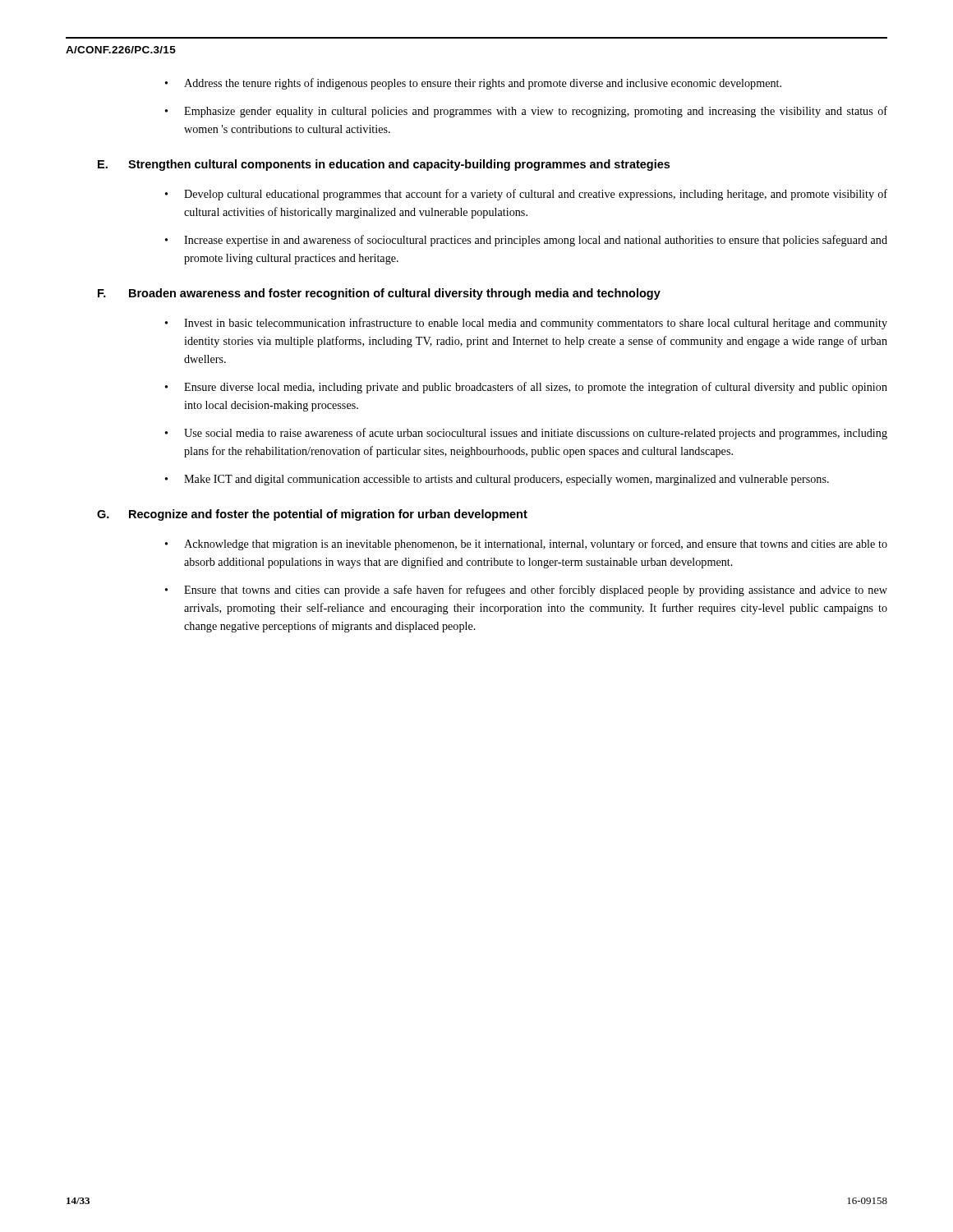The height and width of the screenshot is (1232, 953).
Task: Navigate to the block starting "• Ensure diverse local"
Action: tap(526, 396)
